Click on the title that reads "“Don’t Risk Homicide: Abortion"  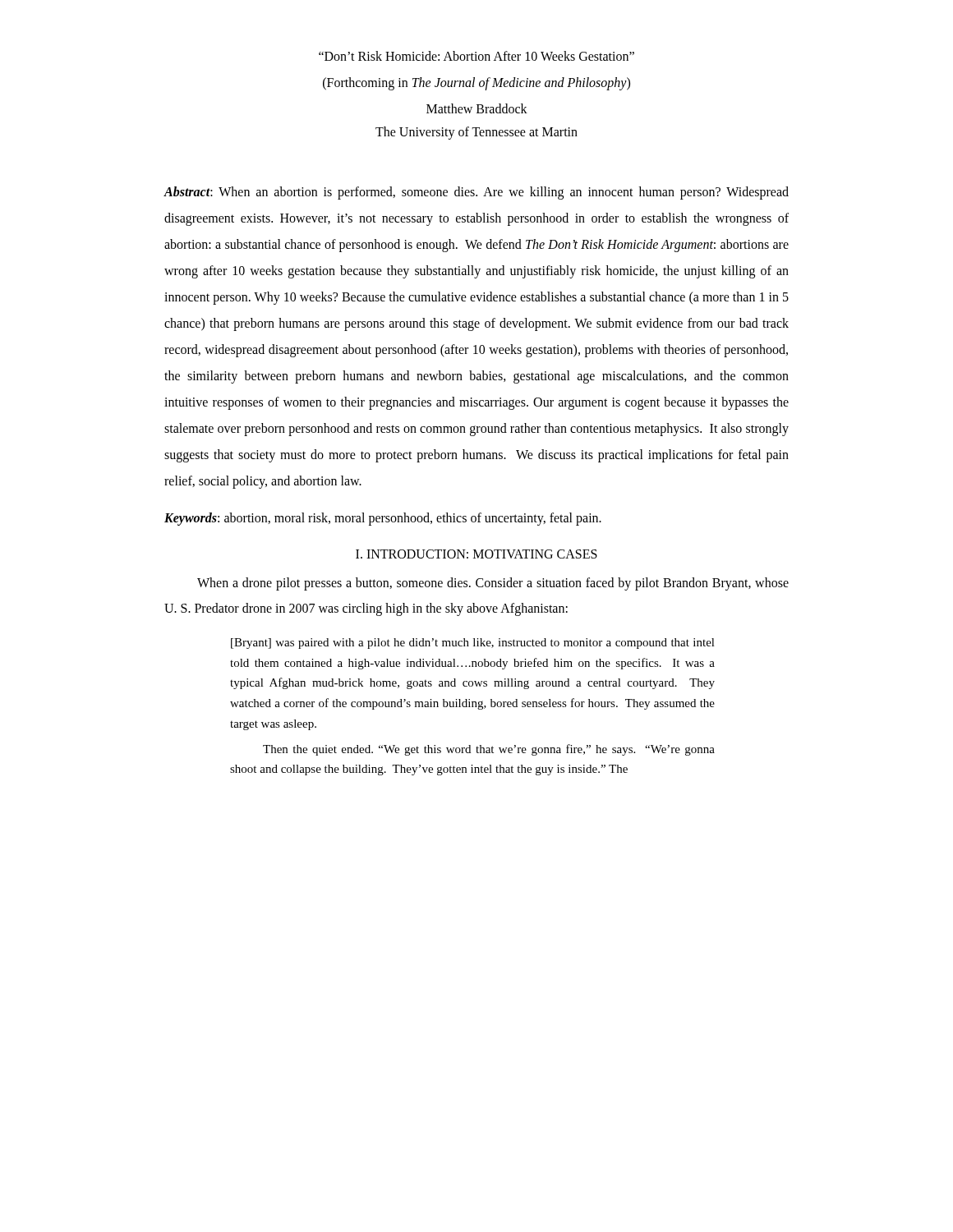(476, 57)
